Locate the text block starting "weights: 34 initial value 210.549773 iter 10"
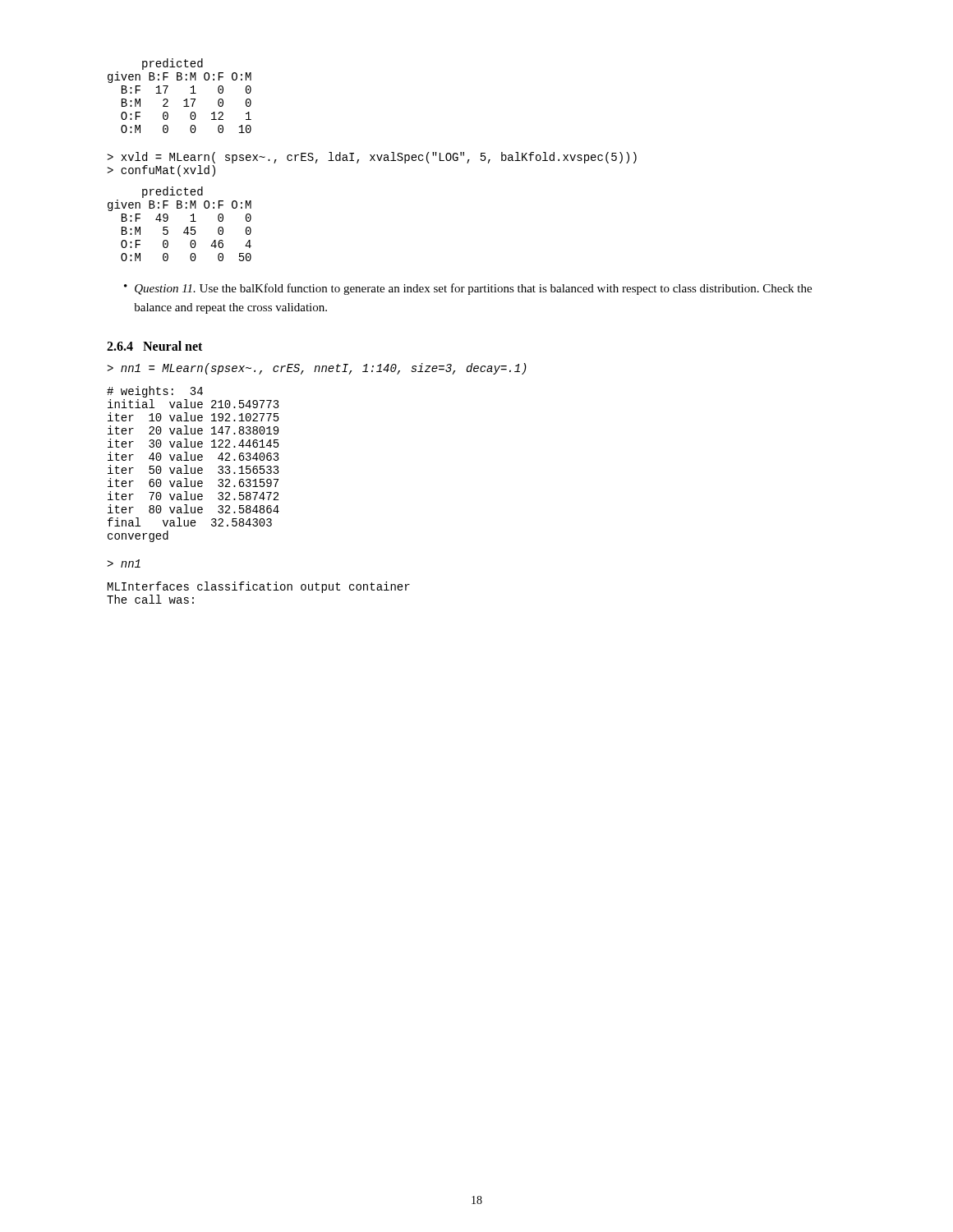The image size is (953, 1232). [155, 392]
